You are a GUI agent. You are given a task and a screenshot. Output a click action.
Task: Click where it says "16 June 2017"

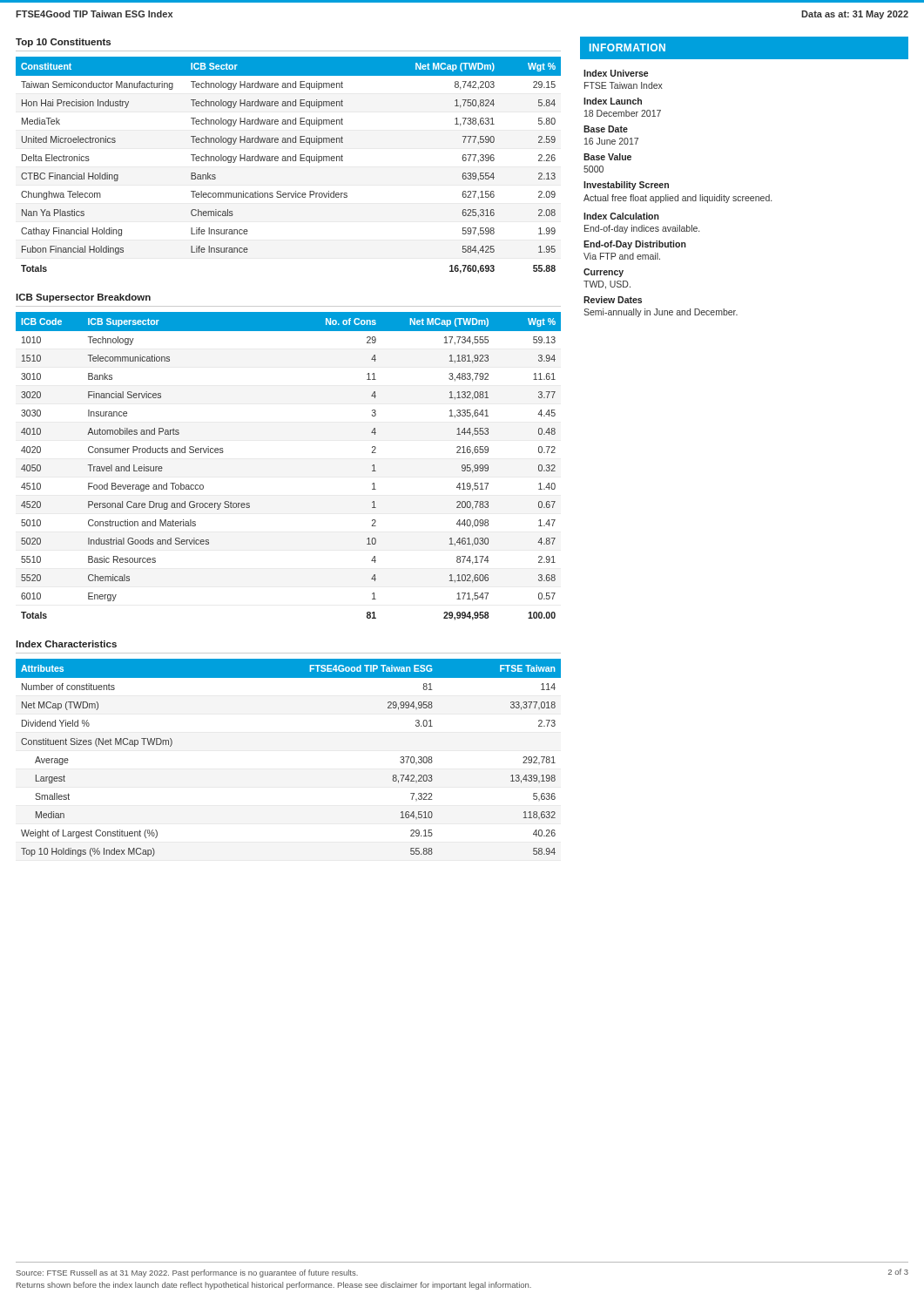coord(611,141)
